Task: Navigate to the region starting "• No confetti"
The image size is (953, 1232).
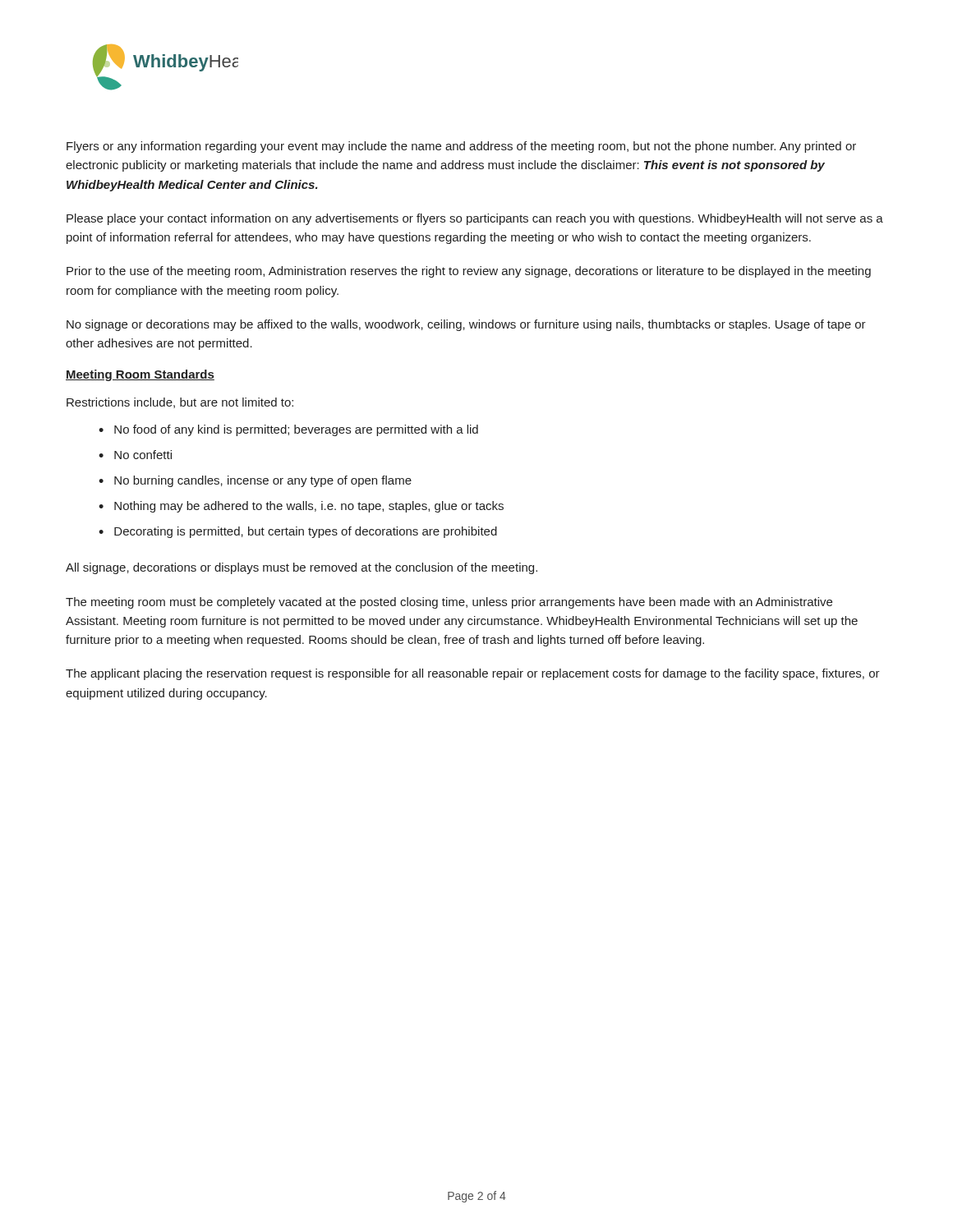Action: (136, 456)
